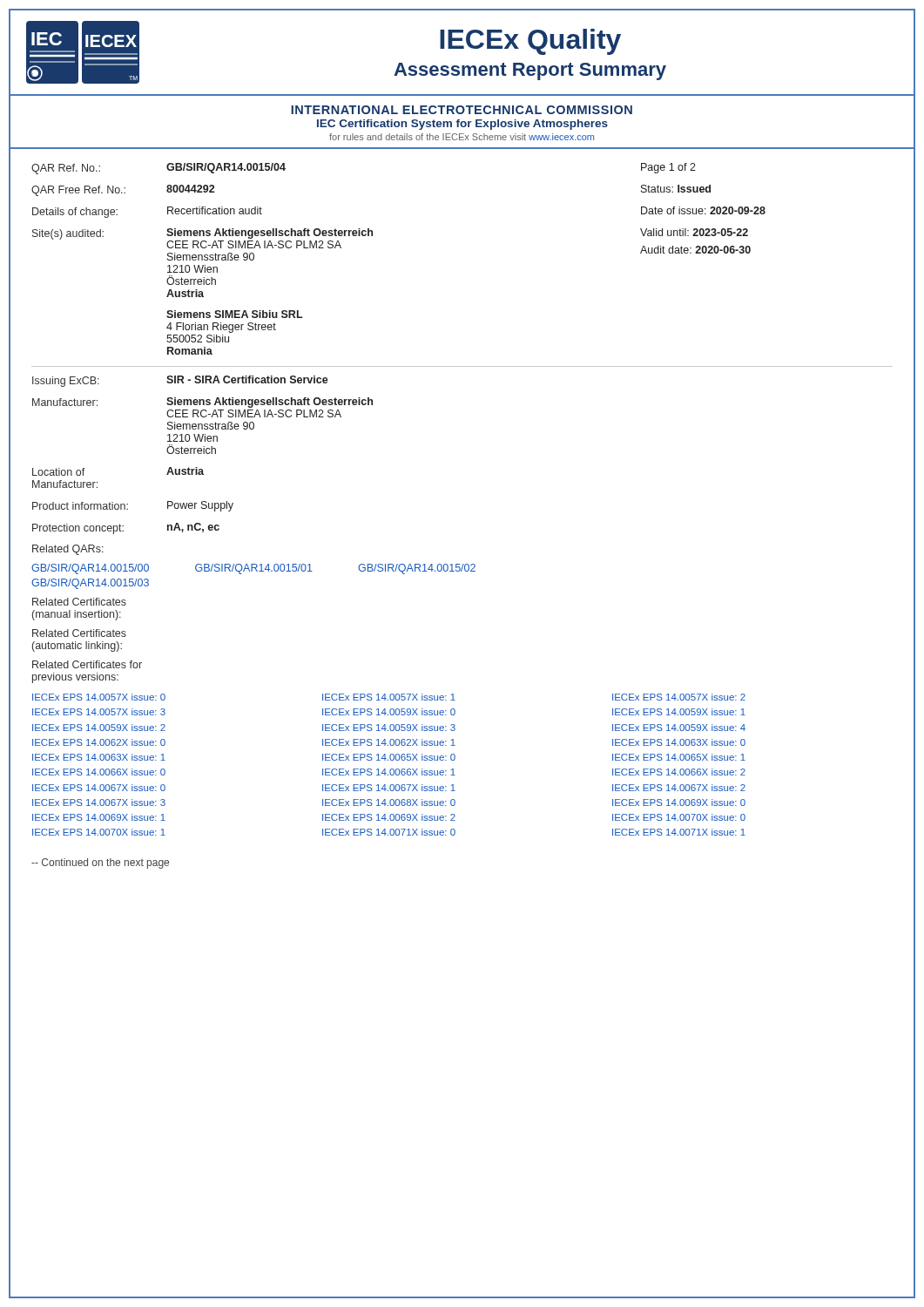Navigate to the passage starting "QAR Free Ref. No.: 80044292 Status: Issued"

point(77,190)
